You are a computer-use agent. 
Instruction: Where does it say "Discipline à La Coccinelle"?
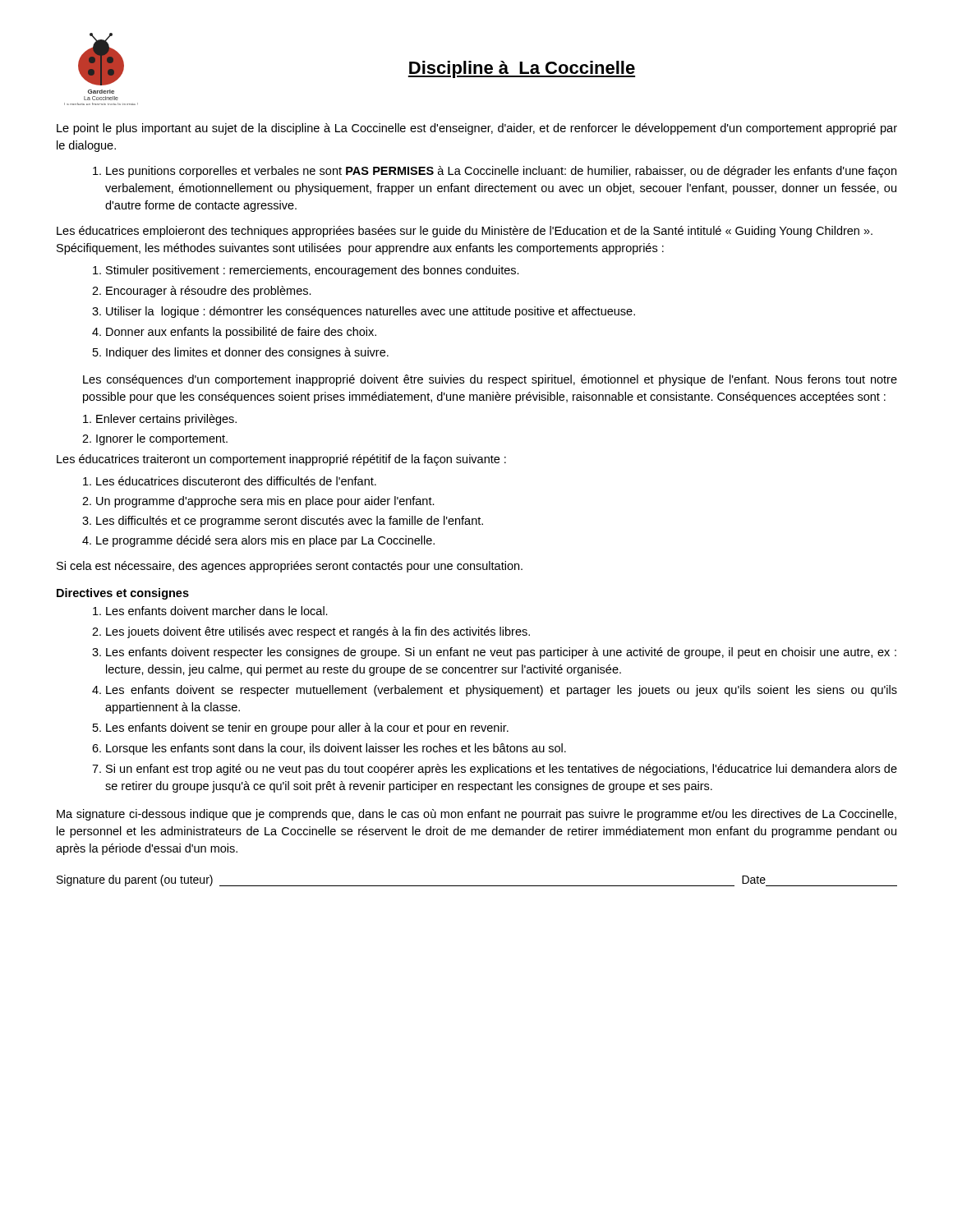[522, 68]
